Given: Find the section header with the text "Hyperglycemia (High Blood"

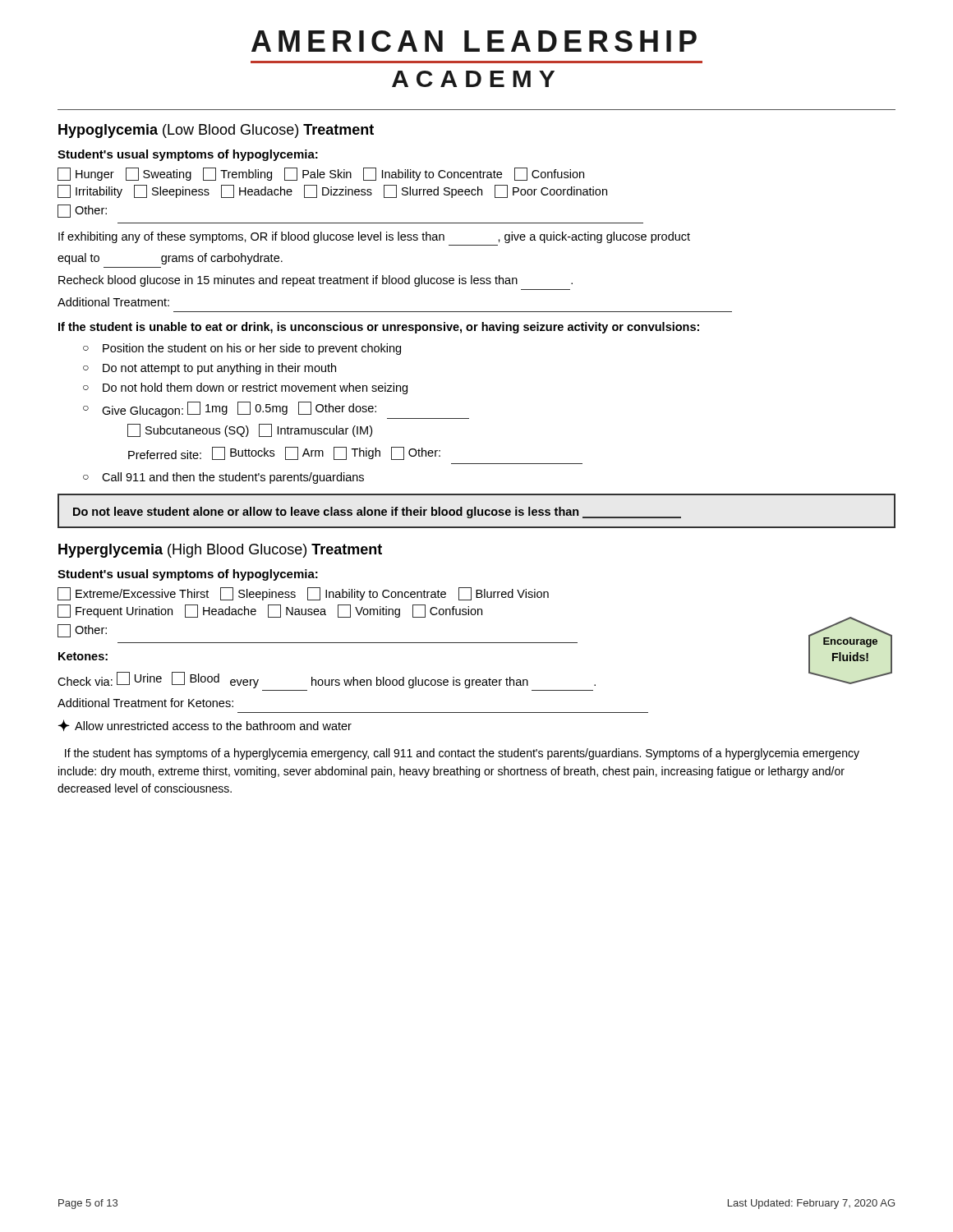Looking at the screenshot, I should point(220,550).
